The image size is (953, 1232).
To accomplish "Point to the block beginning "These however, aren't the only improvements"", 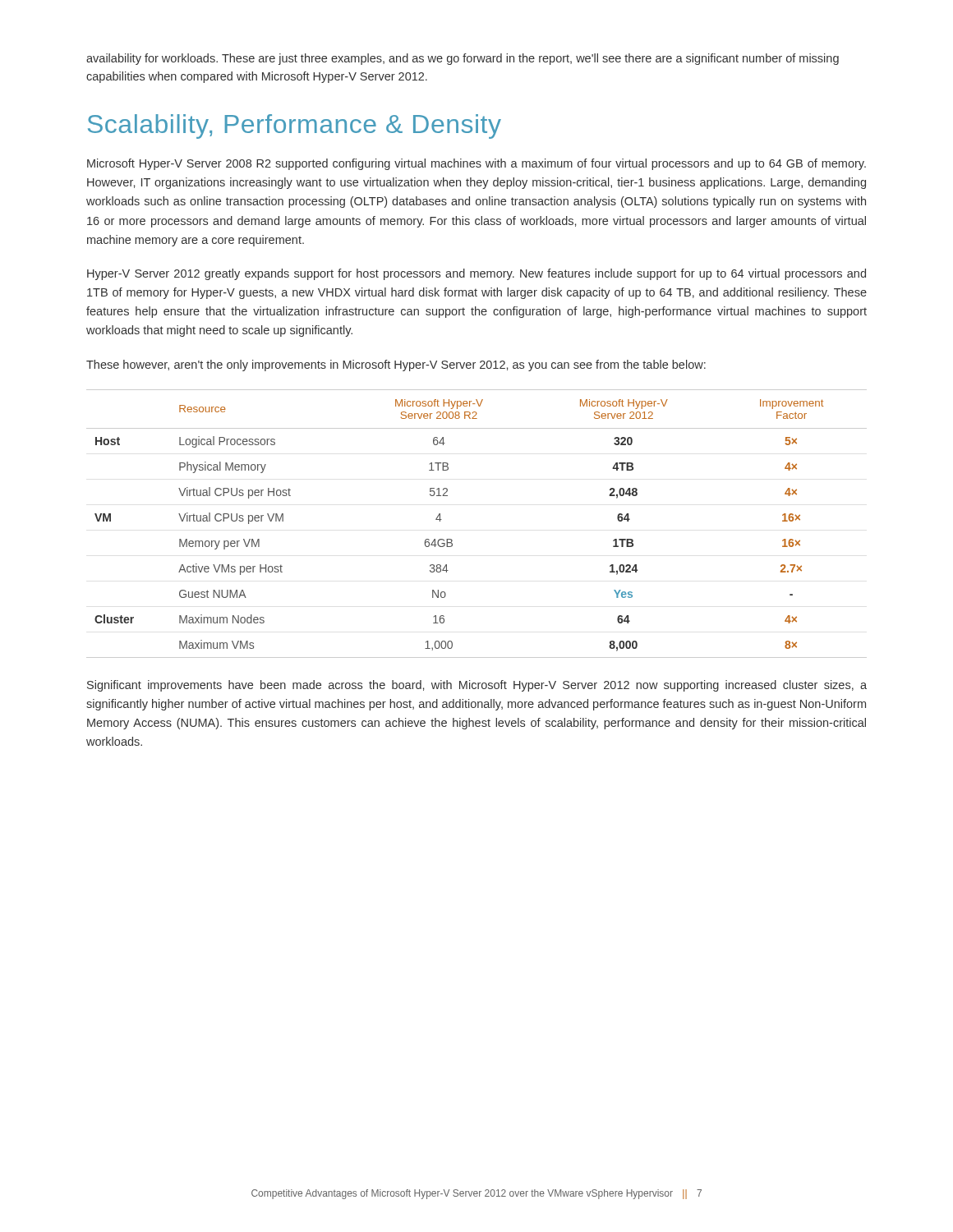I will pyautogui.click(x=396, y=364).
